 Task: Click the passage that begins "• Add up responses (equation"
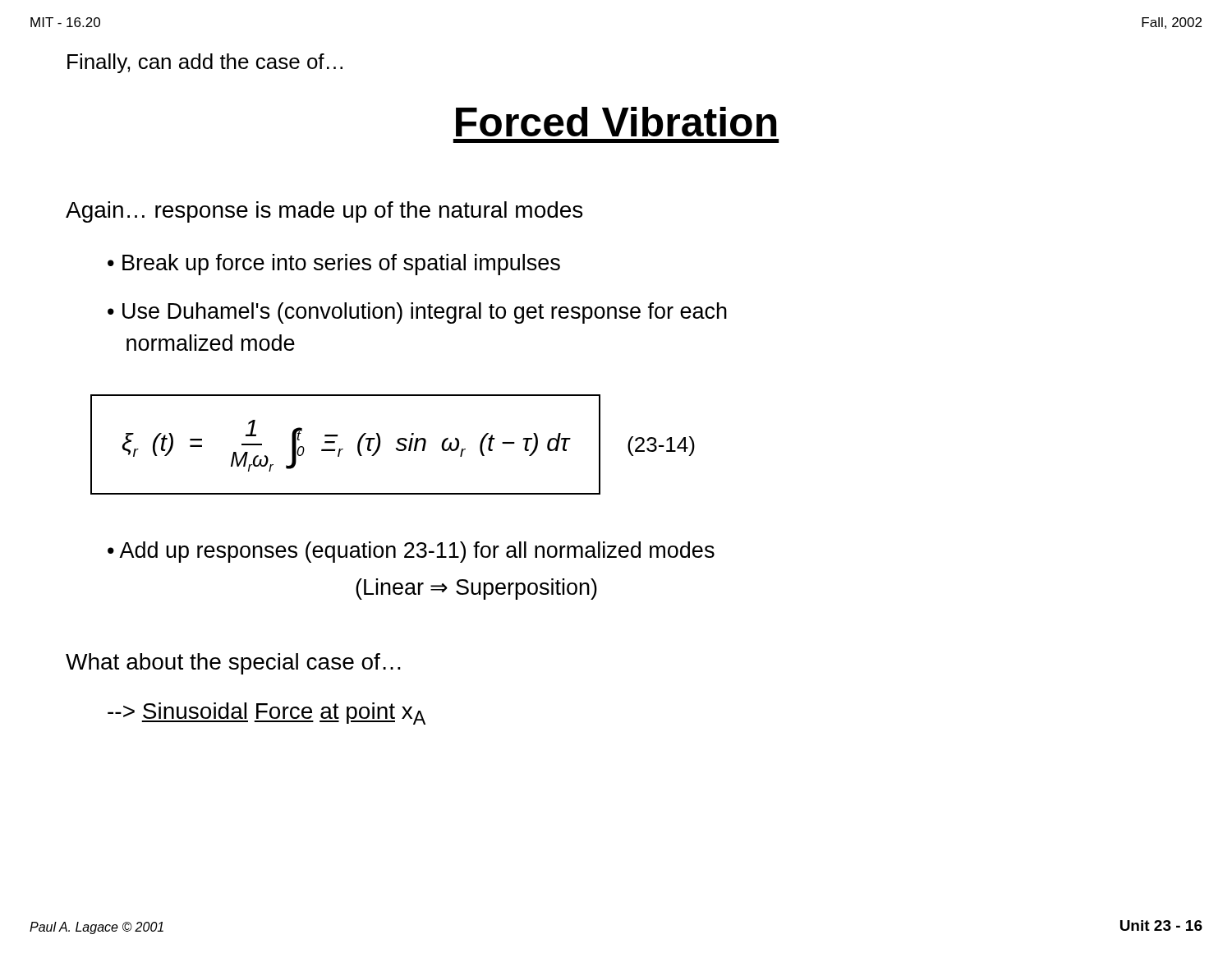[x=476, y=571]
